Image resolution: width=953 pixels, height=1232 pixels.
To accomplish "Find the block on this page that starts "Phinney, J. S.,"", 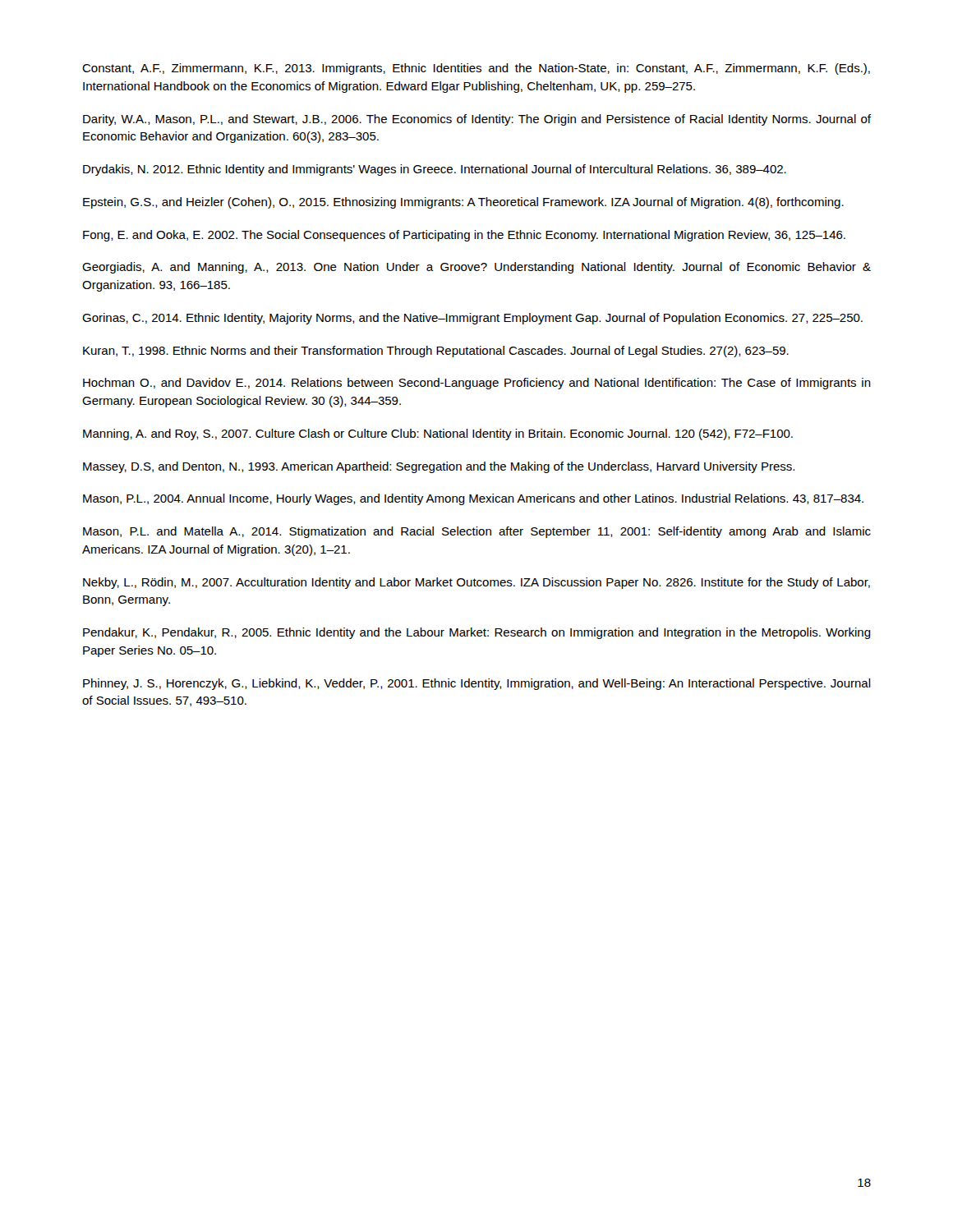I will coord(476,691).
